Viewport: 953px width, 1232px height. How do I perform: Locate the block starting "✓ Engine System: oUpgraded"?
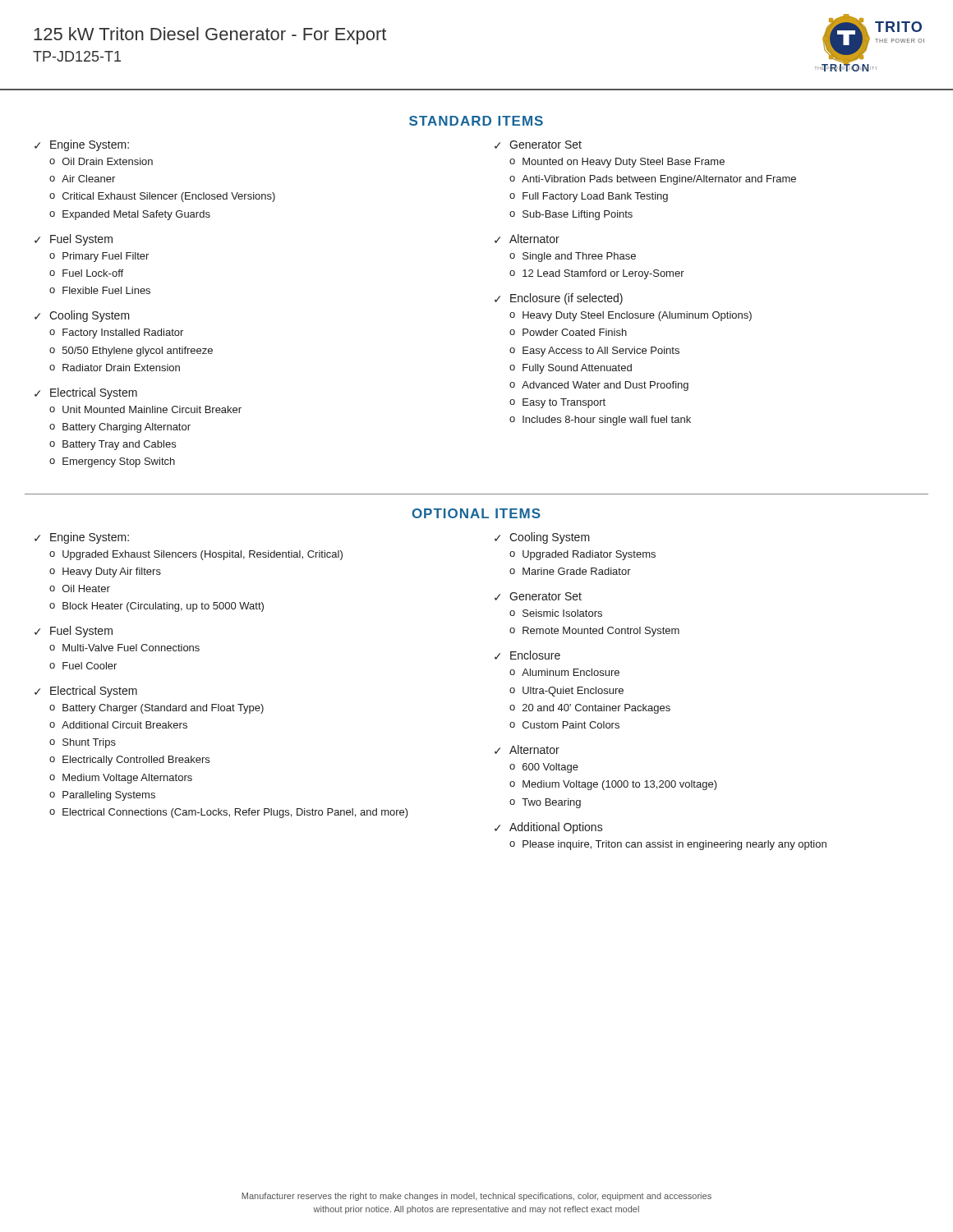82,538
